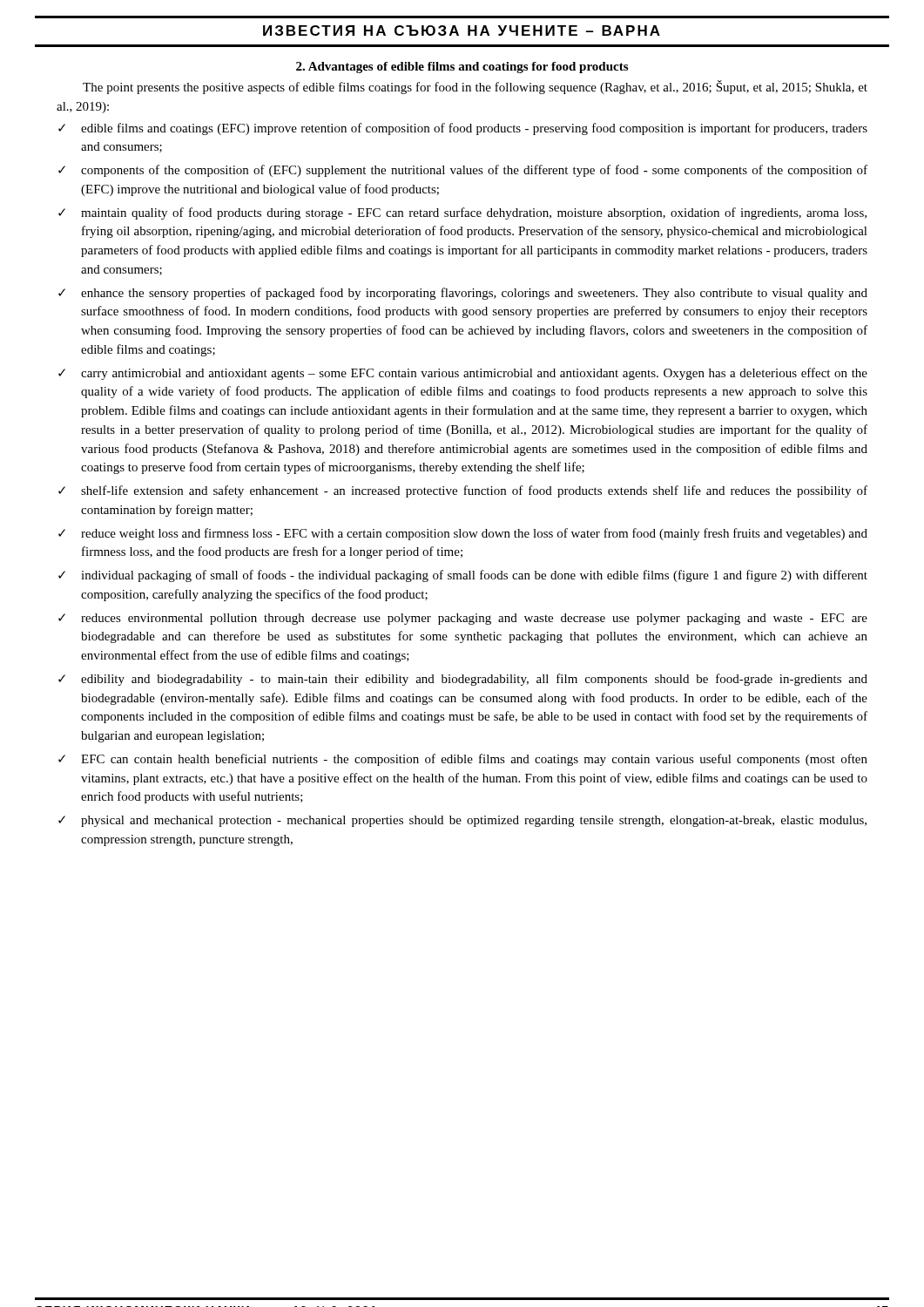Locate the block of text that opens with "✓ reduce weight loss"

(x=462, y=543)
